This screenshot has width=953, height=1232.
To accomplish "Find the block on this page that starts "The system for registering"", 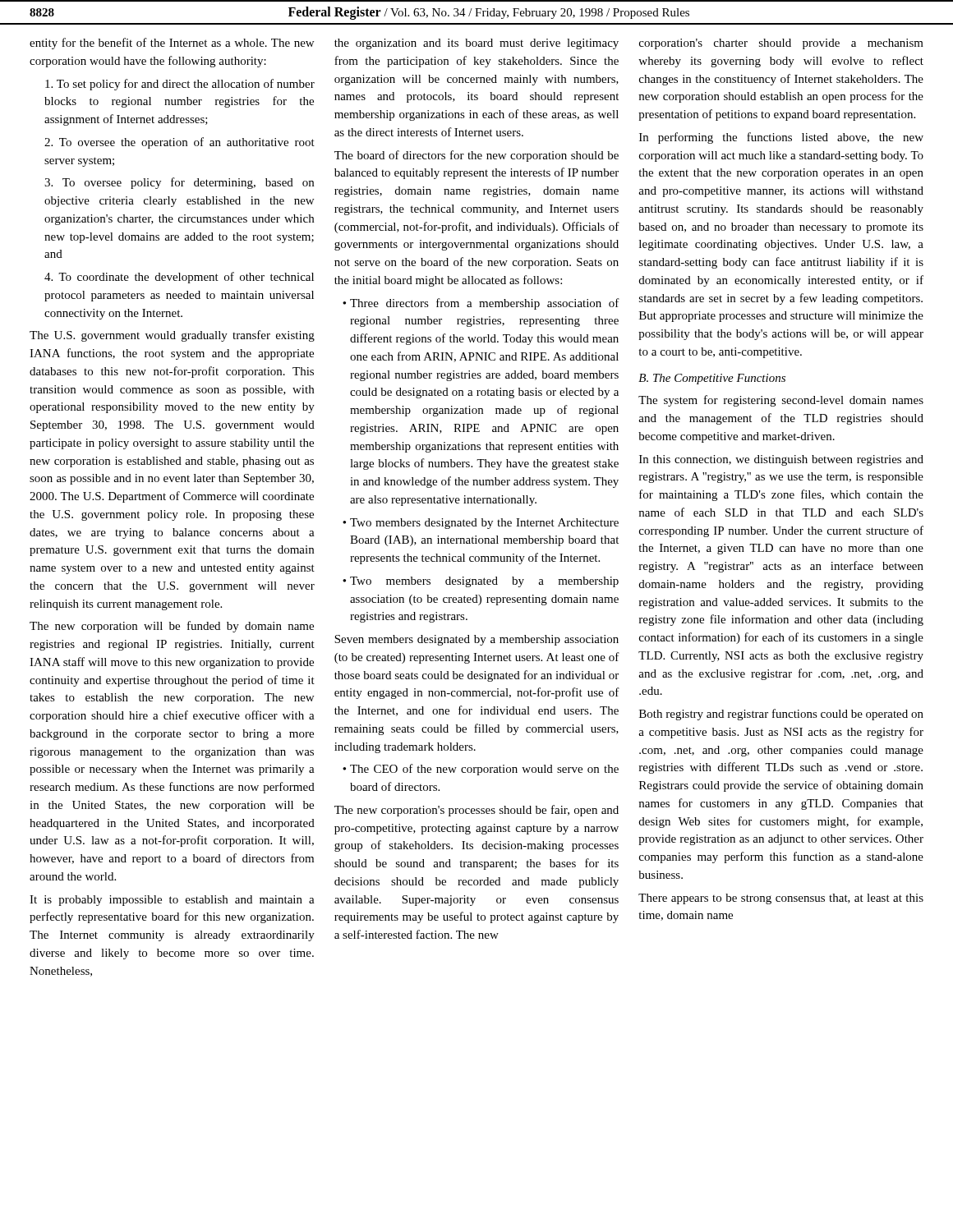I will point(781,658).
